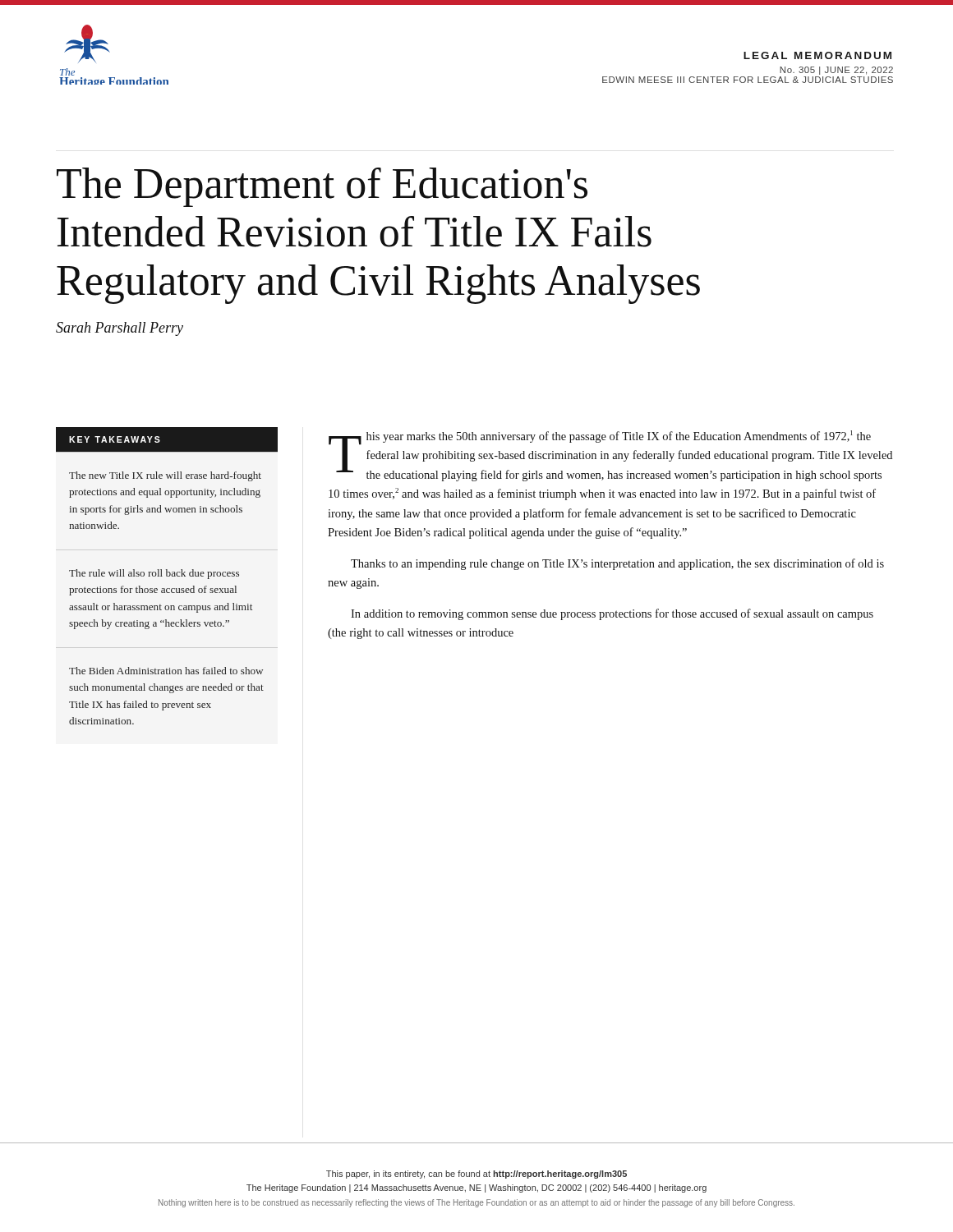Image resolution: width=953 pixels, height=1232 pixels.
Task: Point to the block beginning "The rule will also roll back due process"
Action: tap(161, 598)
